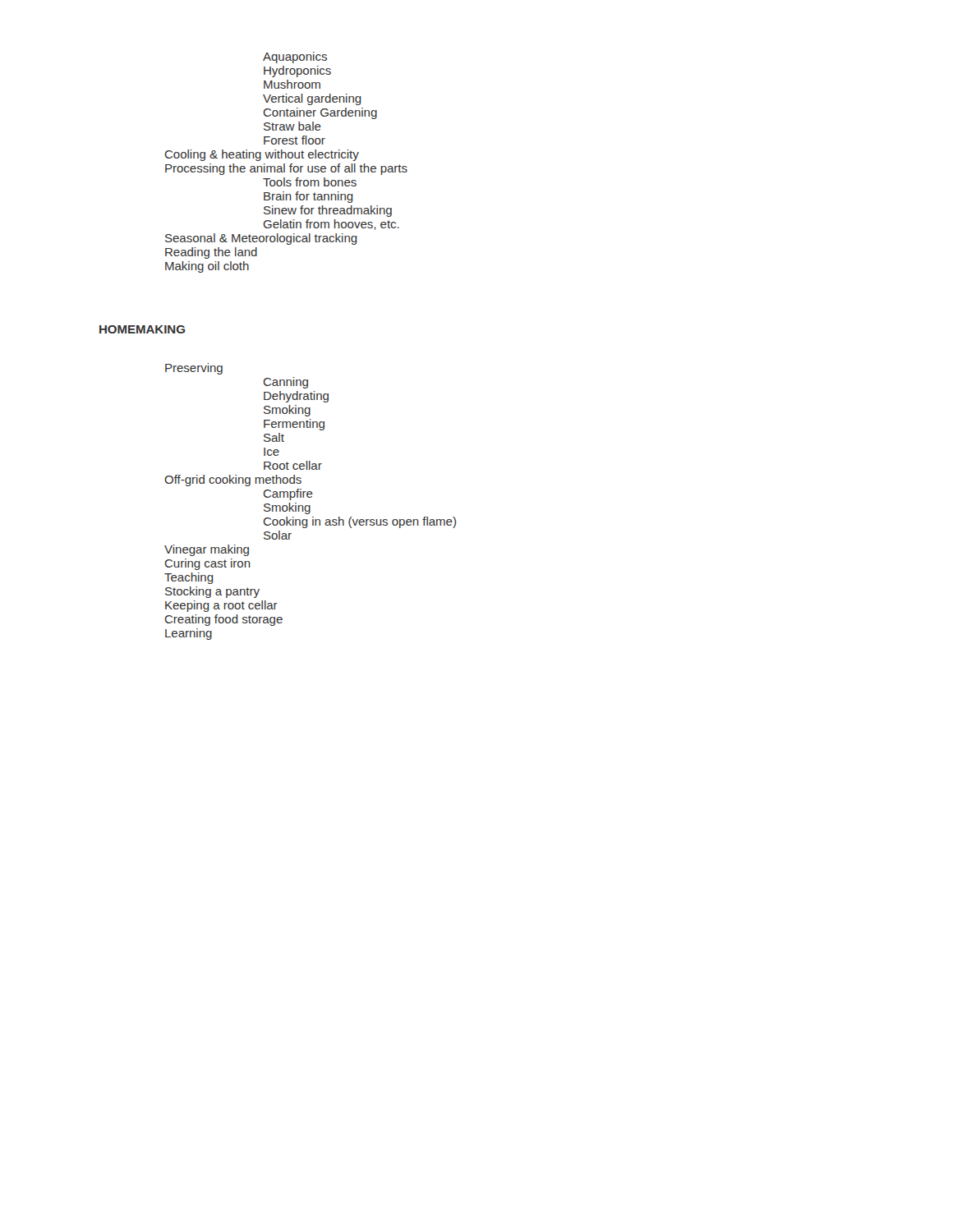This screenshot has height=1232, width=953.
Task: Locate the text "Reading the land"
Action: click(x=211, y=252)
